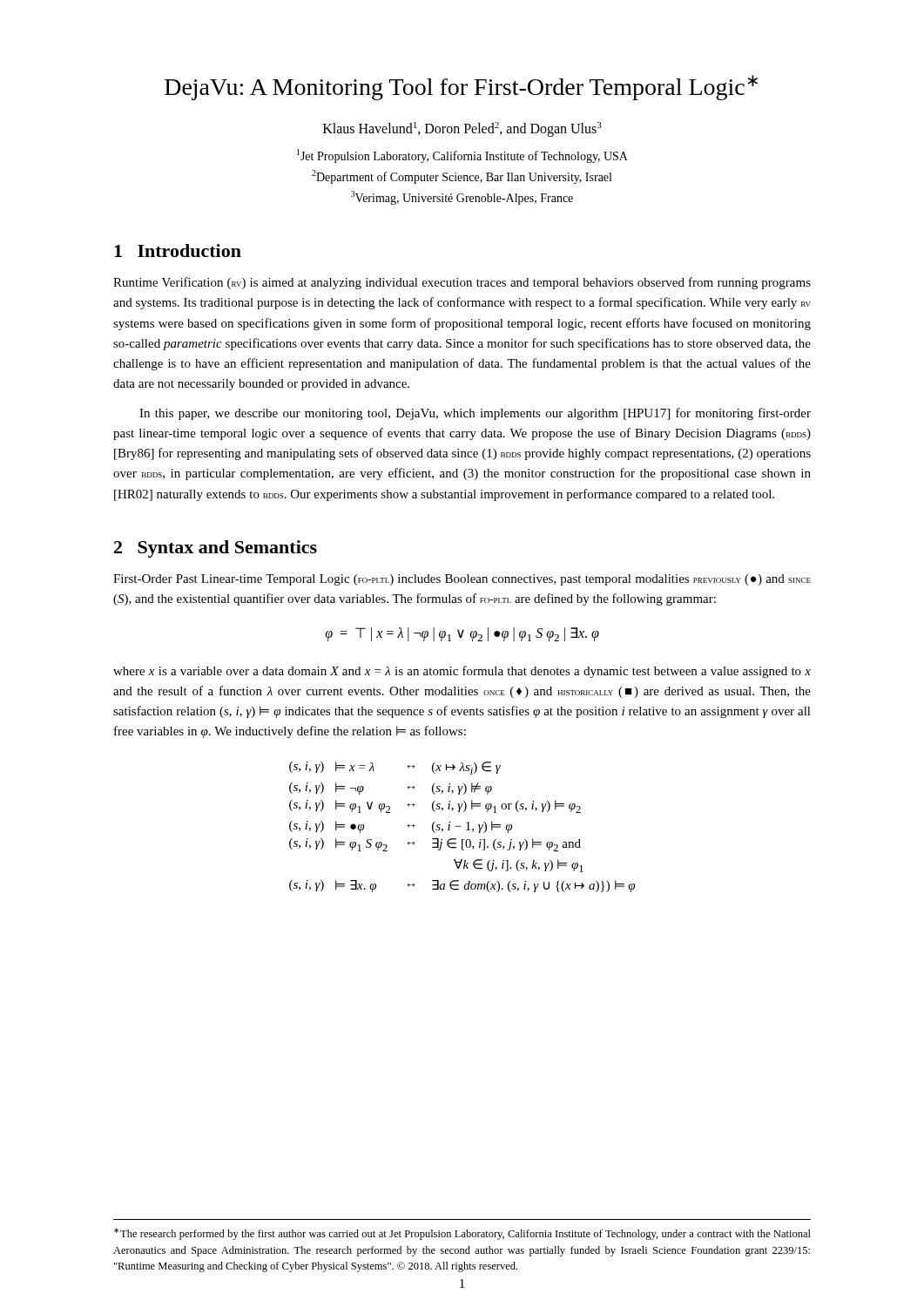Find the region starting "∗The research performed by"
924x1307 pixels.
click(462, 1249)
